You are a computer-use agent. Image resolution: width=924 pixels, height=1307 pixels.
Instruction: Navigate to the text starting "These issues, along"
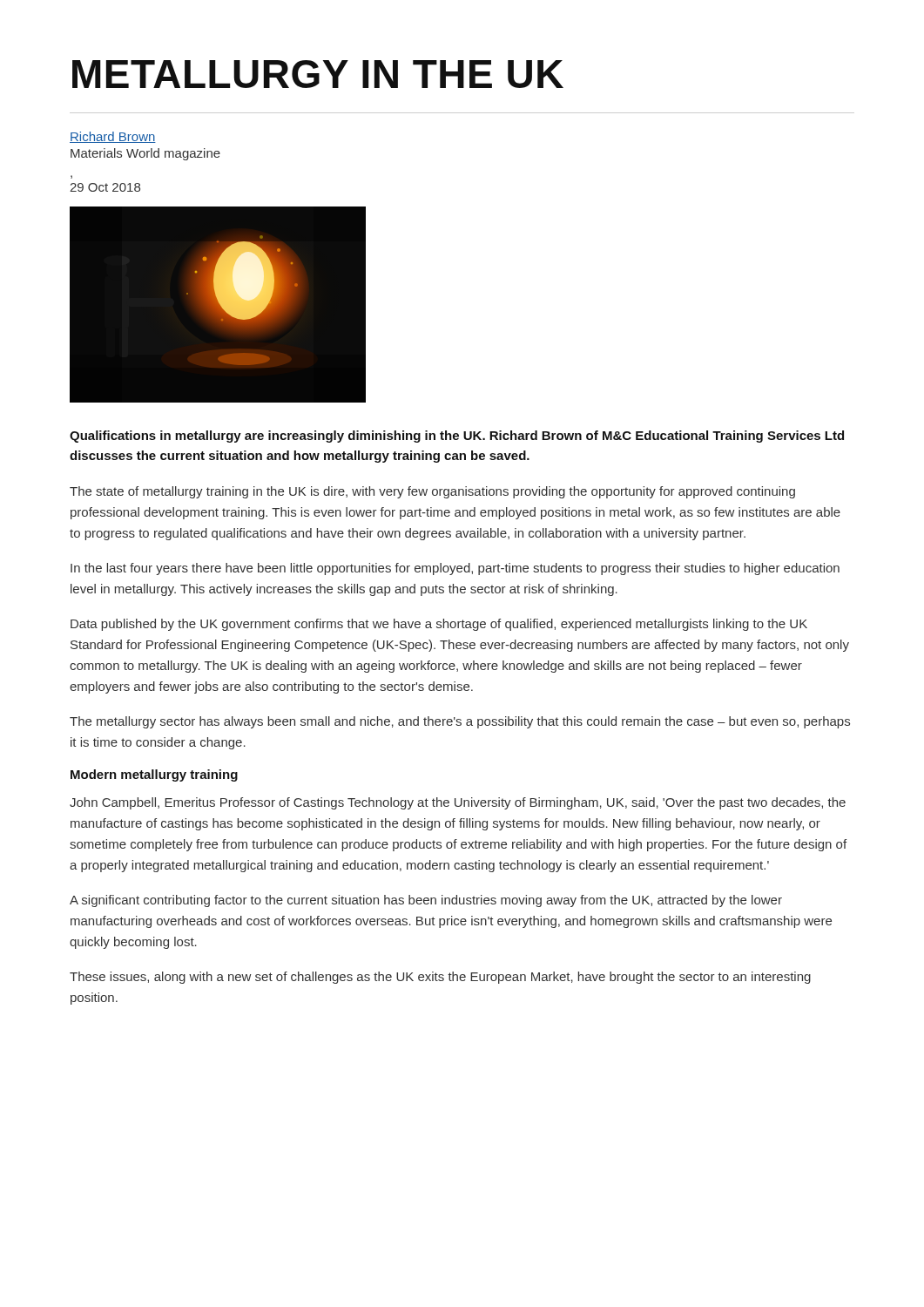[440, 987]
